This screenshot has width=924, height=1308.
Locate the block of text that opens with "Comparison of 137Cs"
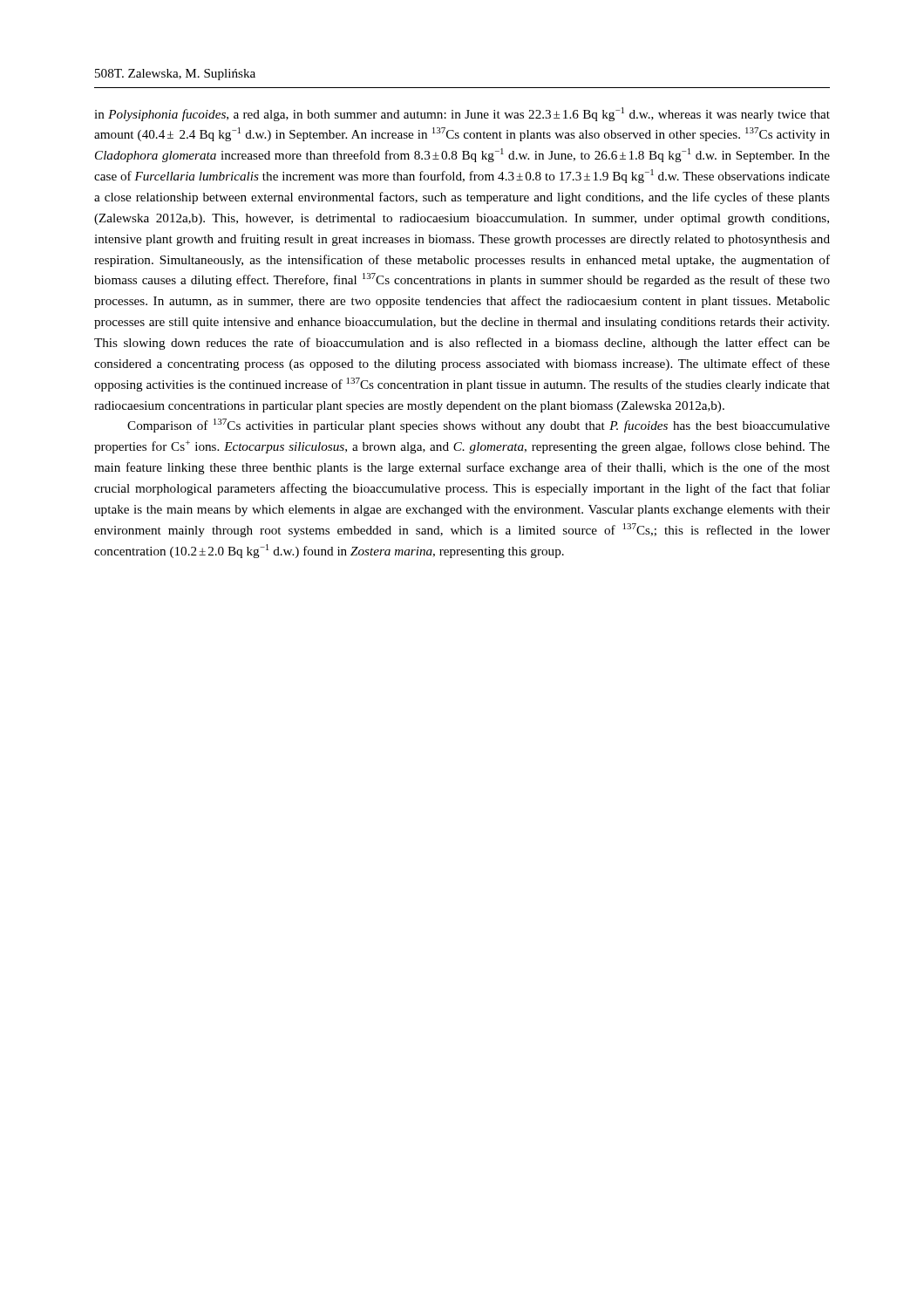[x=462, y=488]
